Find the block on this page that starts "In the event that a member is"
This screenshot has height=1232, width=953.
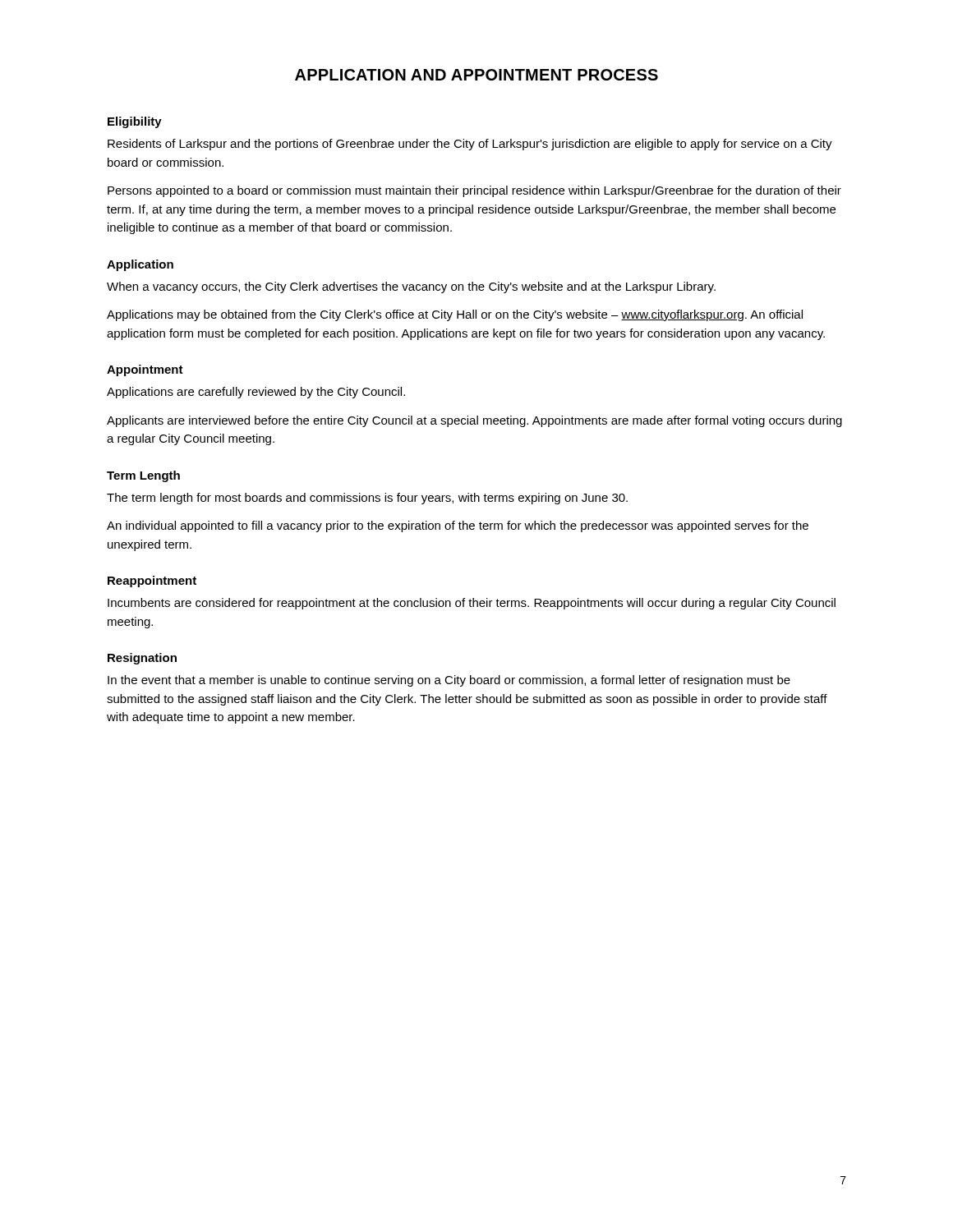[467, 698]
